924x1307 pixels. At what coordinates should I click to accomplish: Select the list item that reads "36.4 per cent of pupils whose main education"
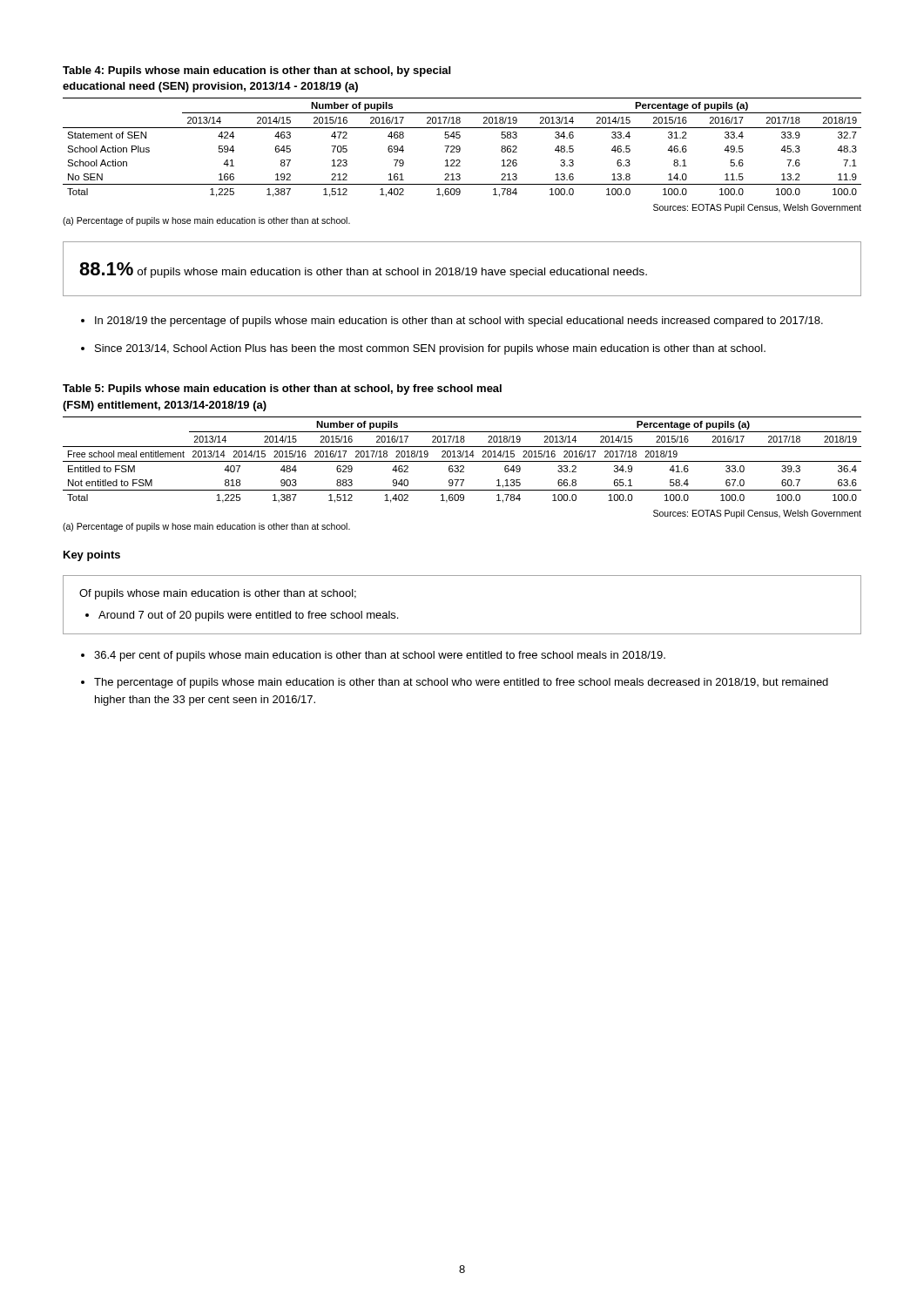[380, 654]
